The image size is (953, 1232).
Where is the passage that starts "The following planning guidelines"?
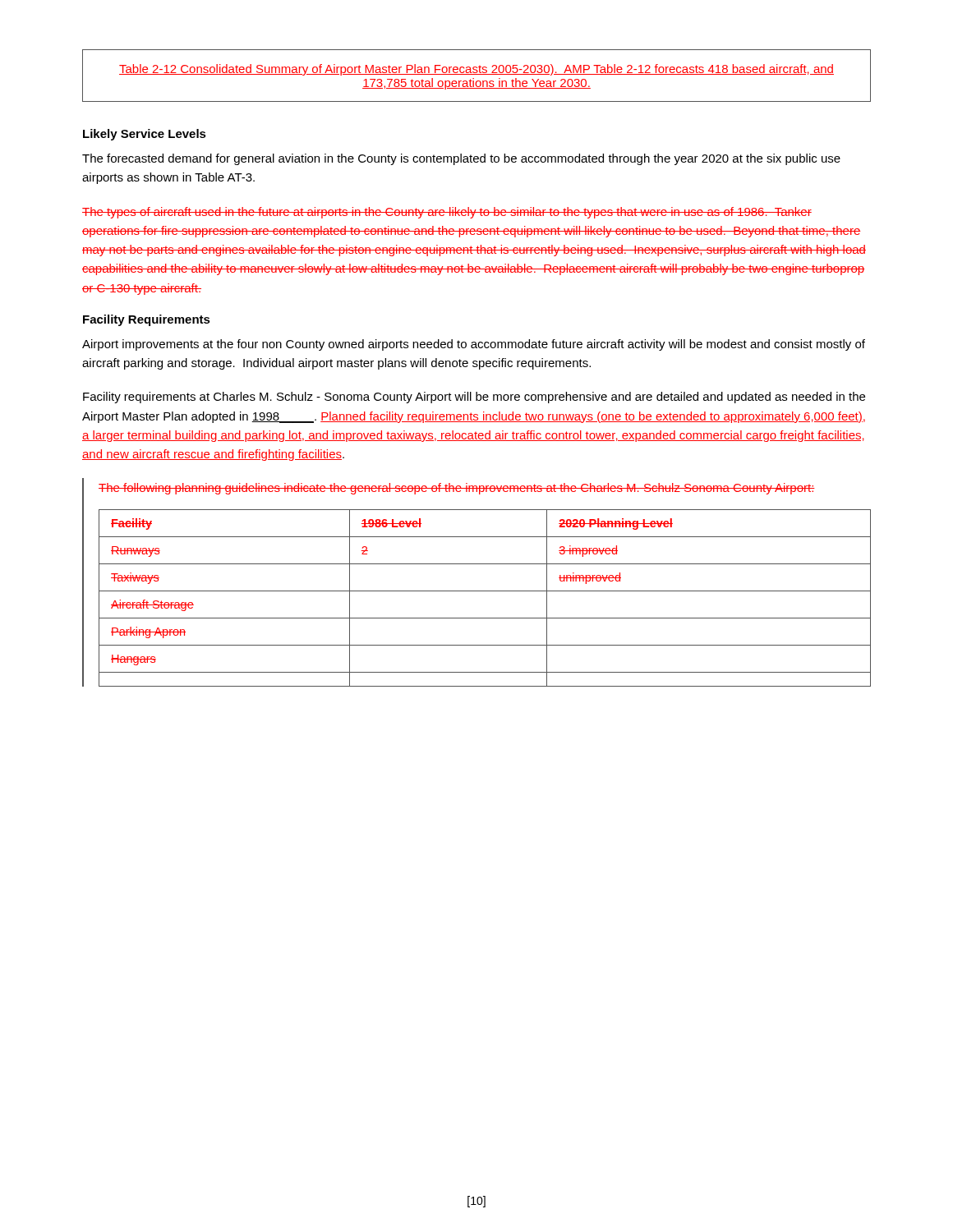tap(456, 488)
